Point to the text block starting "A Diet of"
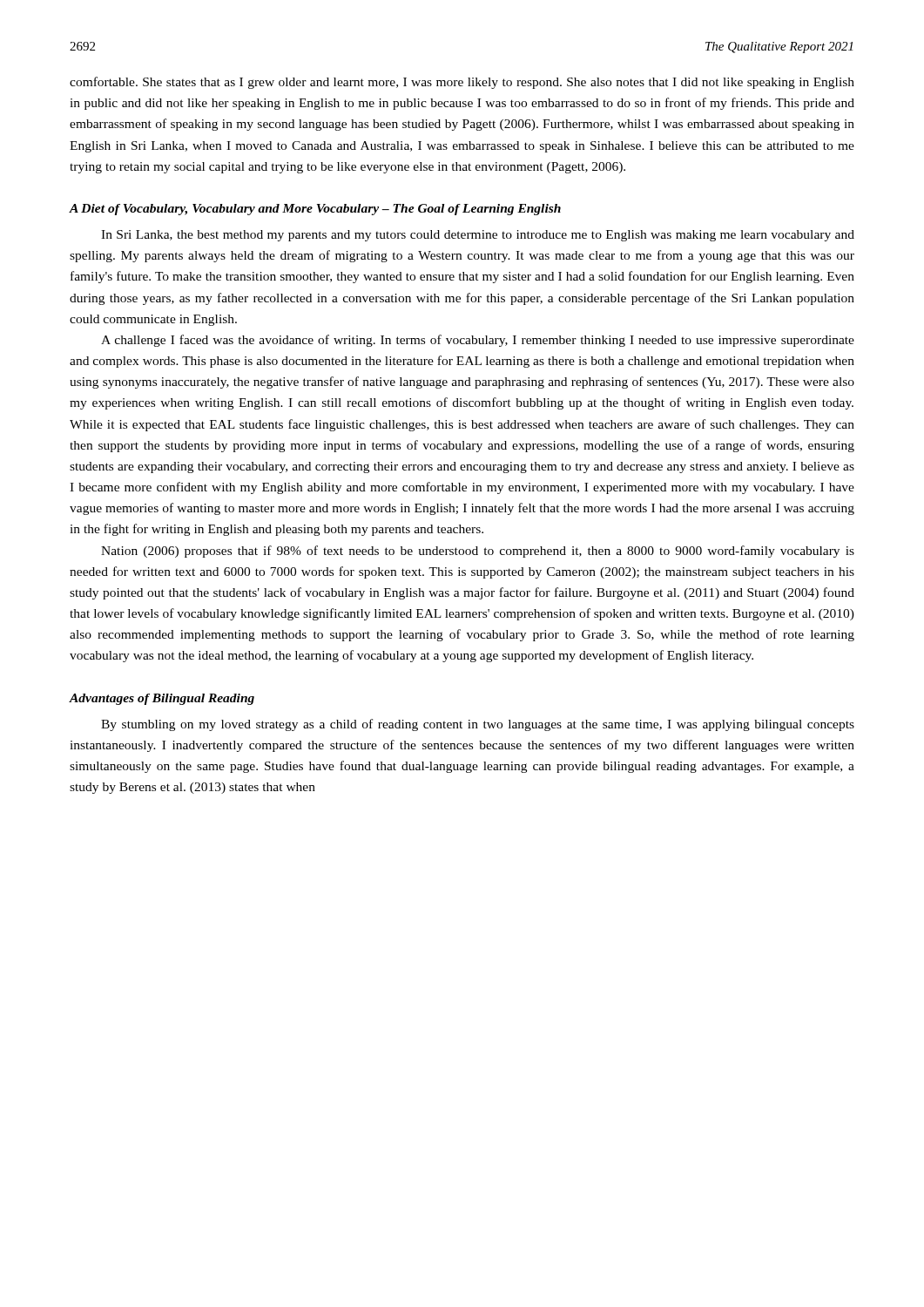Screen dimensions: 1307x924 click(x=462, y=208)
